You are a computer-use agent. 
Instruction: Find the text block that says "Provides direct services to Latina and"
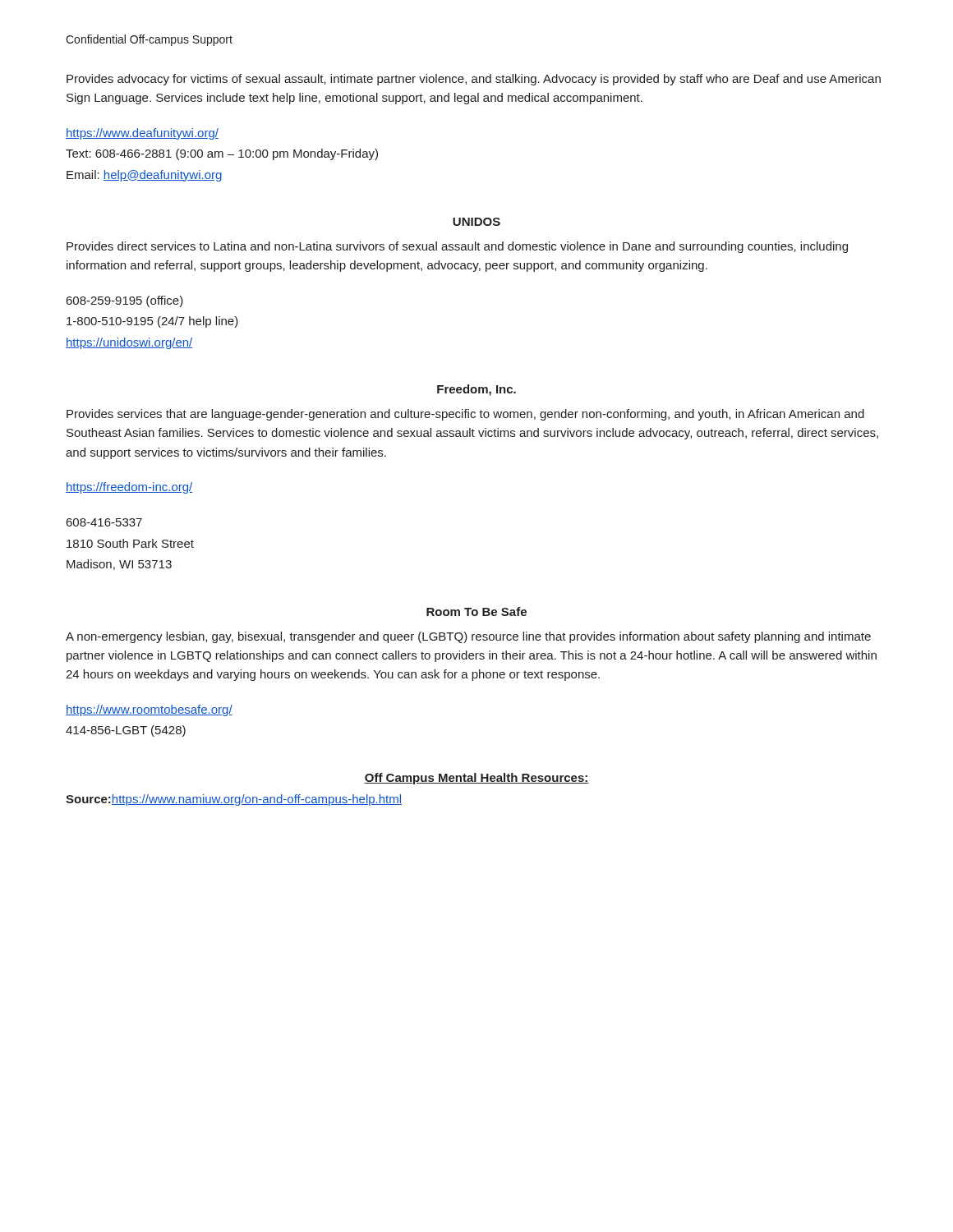457,256
